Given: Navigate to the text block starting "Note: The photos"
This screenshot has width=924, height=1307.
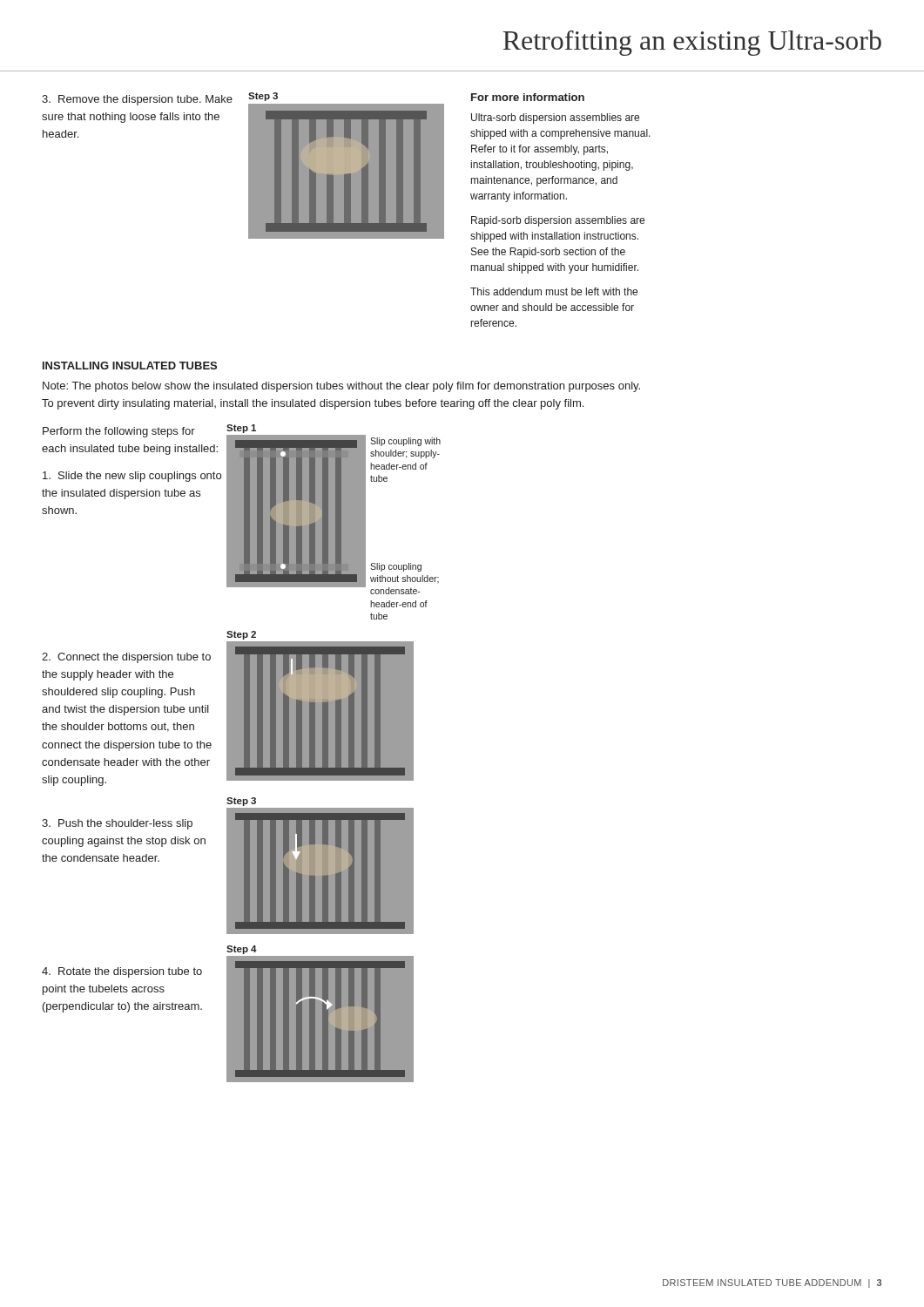Looking at the screenshot, I should point(341,394).
